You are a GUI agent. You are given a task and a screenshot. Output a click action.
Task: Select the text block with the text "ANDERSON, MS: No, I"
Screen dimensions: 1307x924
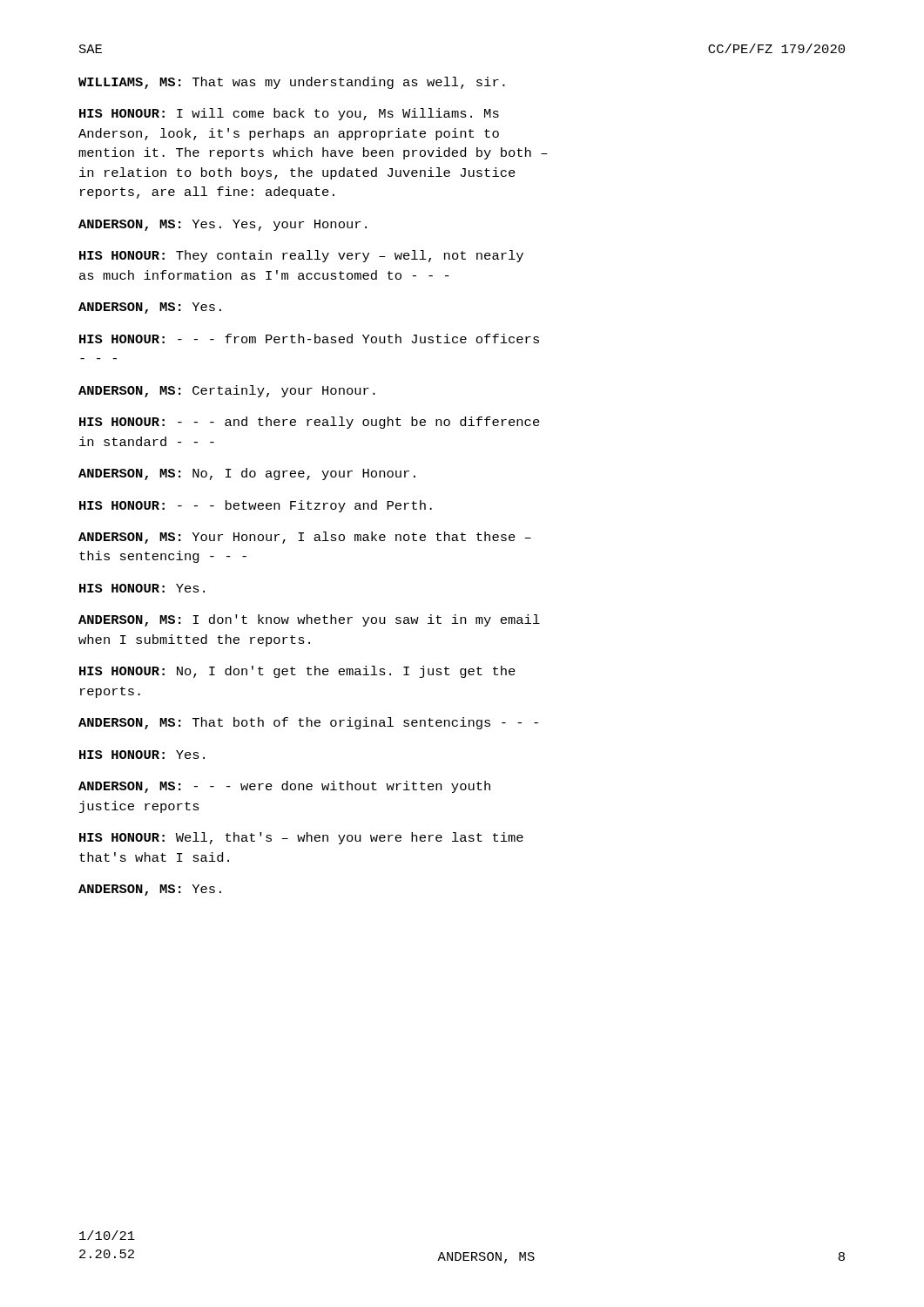point(248,474)
